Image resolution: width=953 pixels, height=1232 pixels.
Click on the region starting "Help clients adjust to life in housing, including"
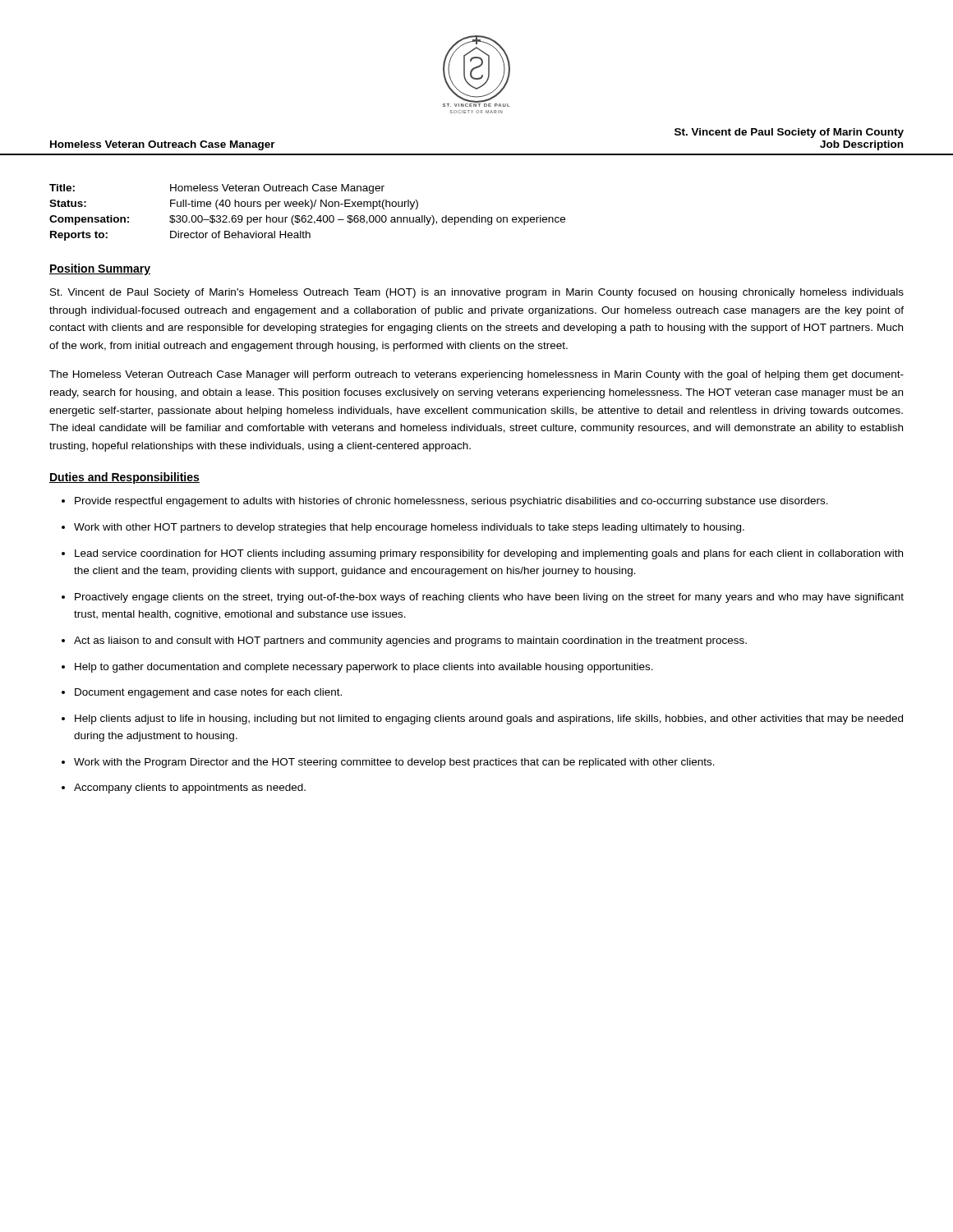tap(489, 727)
